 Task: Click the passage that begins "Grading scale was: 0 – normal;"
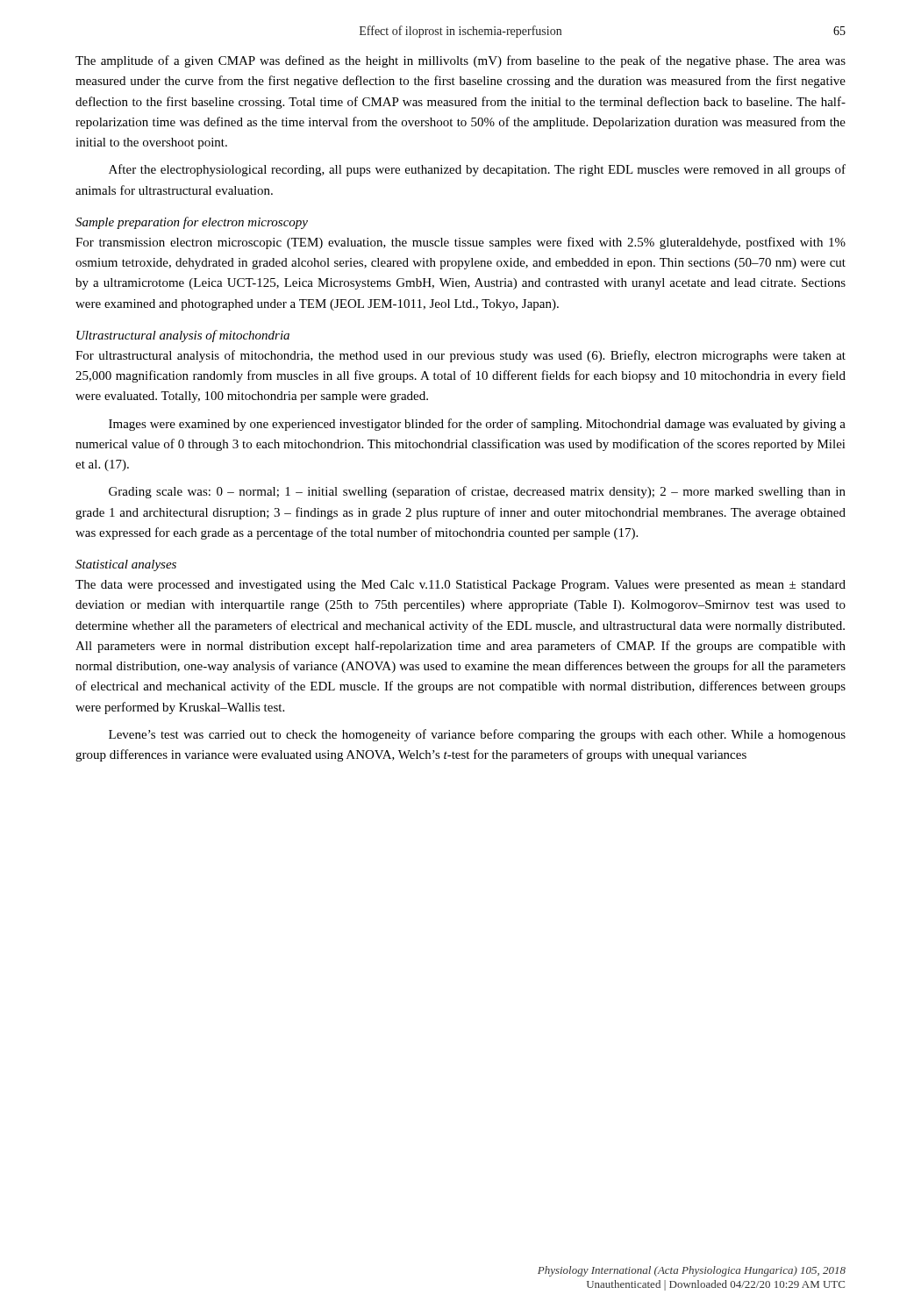pos(460,513)
